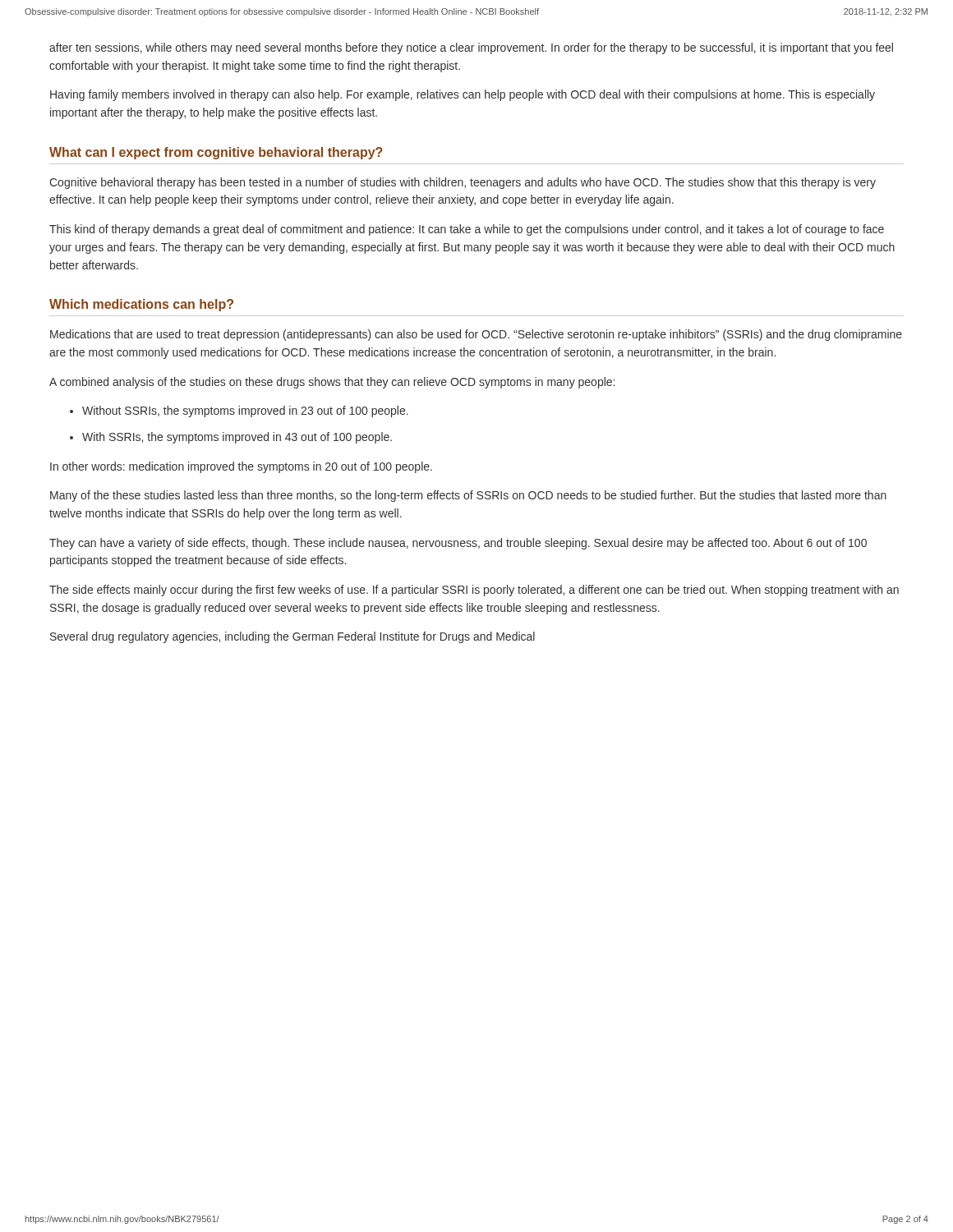Viewport: 953px width, 1232px height.
Task: Locate the text starting "A combined analysis"
Action: point(476,382)
